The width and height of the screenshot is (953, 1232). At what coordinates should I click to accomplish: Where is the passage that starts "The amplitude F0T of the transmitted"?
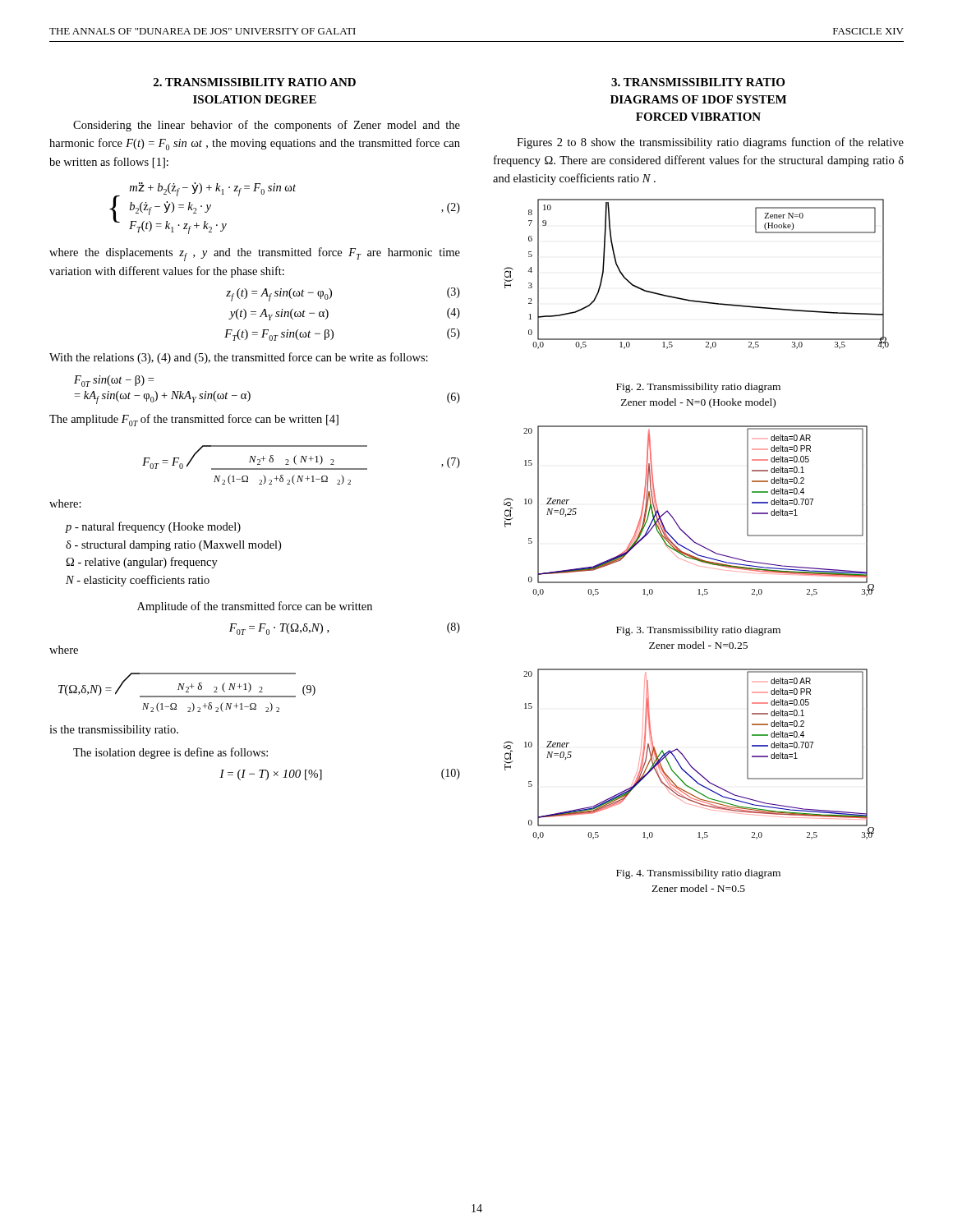(x=194, y=420)
